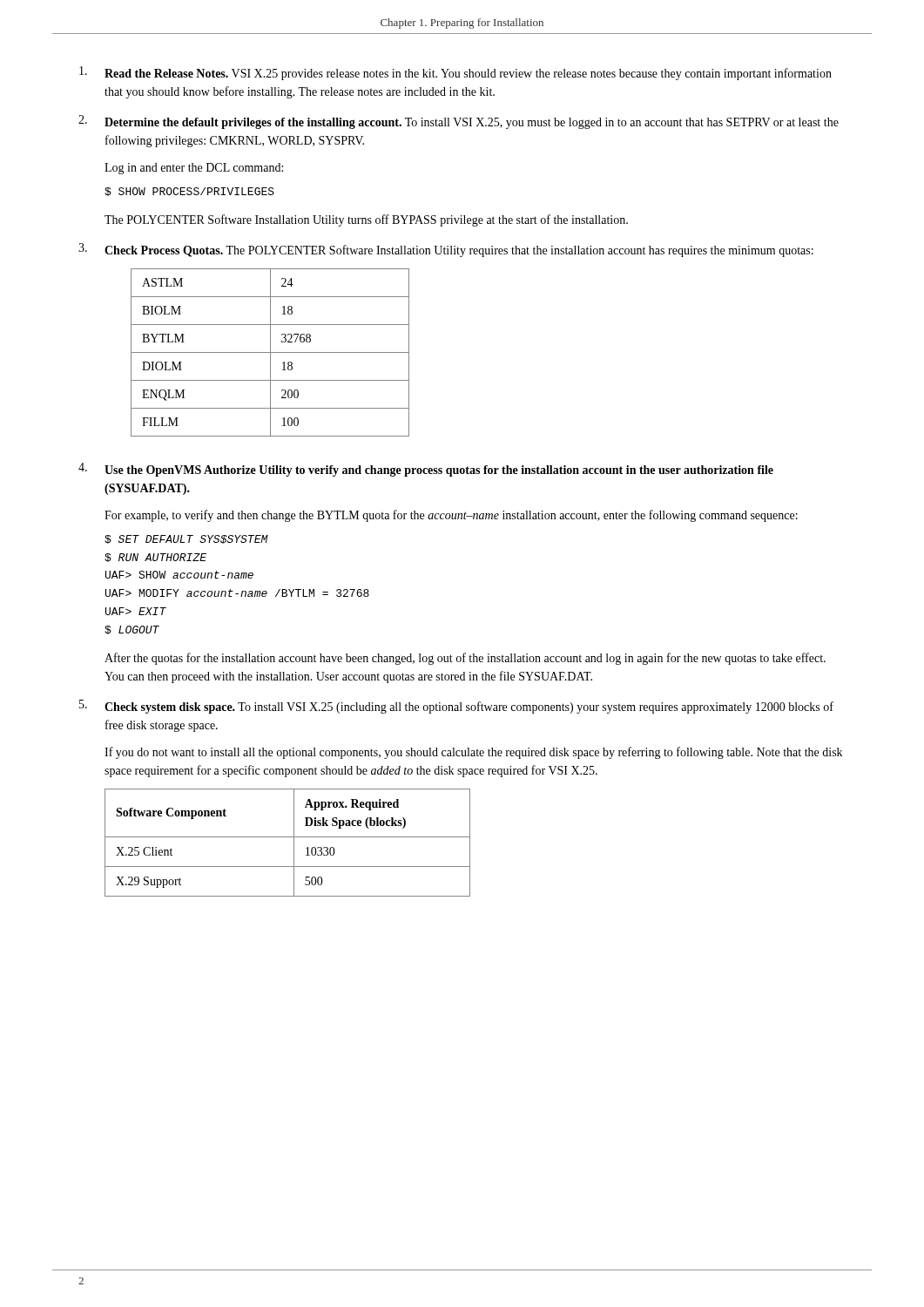Click on the text block that reads "If you do not want to install"
Viewport: 924px width, 1307px height.
click(x=474, y=761)
